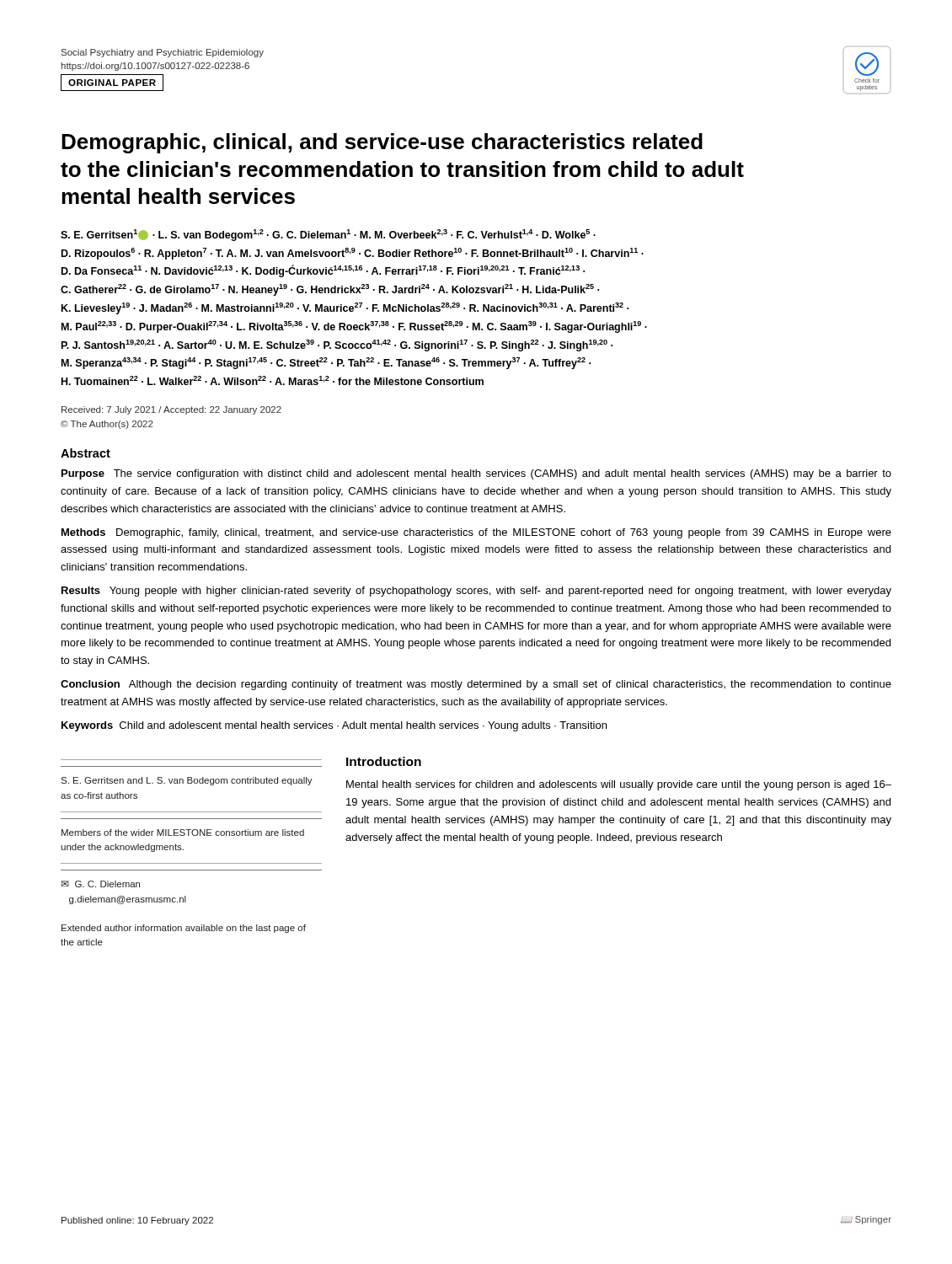Locate the text block that says "Conclusion Although the decision regarding continuity of"

[x=476, y=693]
